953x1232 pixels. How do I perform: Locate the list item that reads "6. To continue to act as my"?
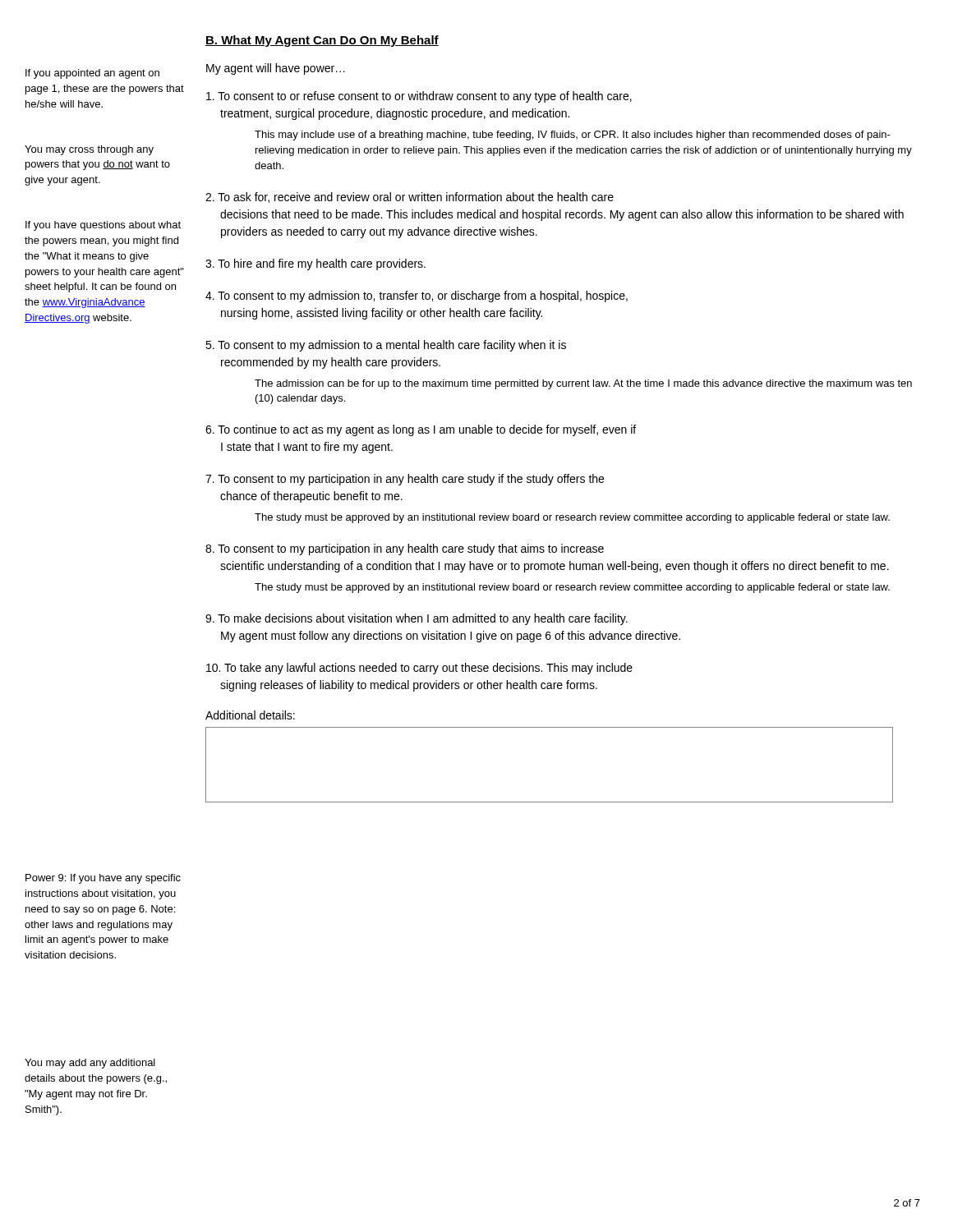(563, 439)
